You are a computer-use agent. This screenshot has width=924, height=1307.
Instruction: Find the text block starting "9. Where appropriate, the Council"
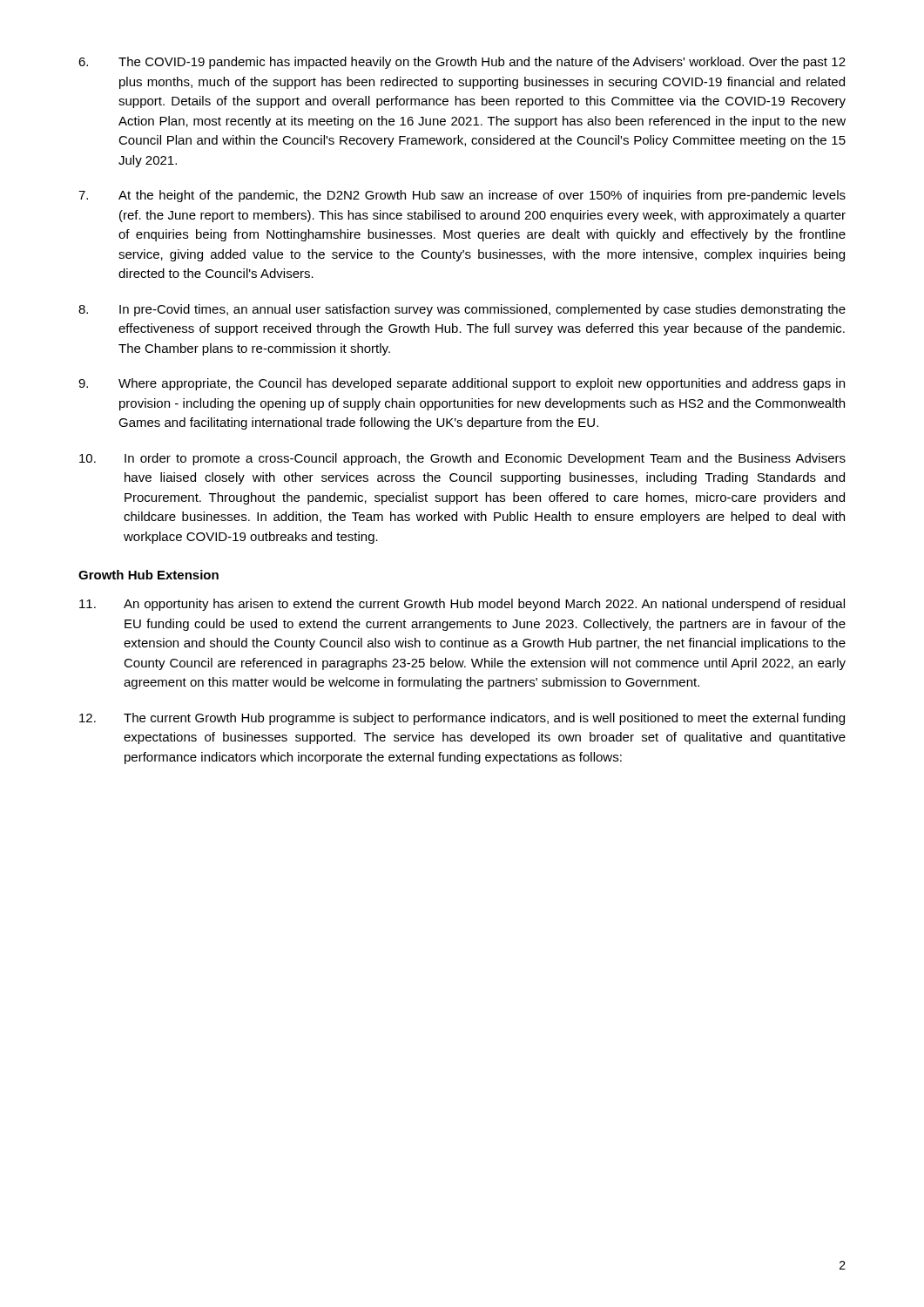462,403
